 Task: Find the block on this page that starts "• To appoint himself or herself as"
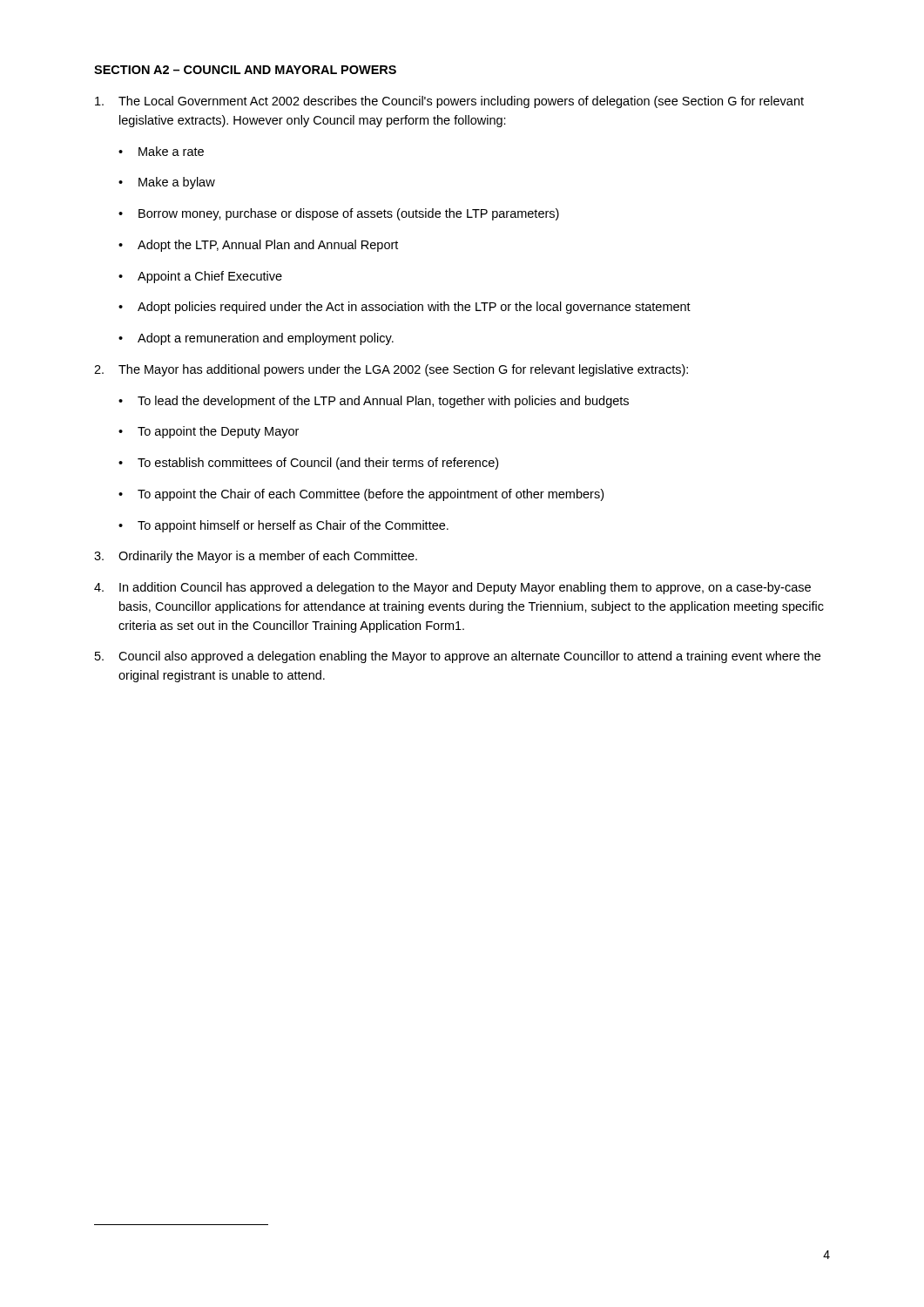pos(283,526)
